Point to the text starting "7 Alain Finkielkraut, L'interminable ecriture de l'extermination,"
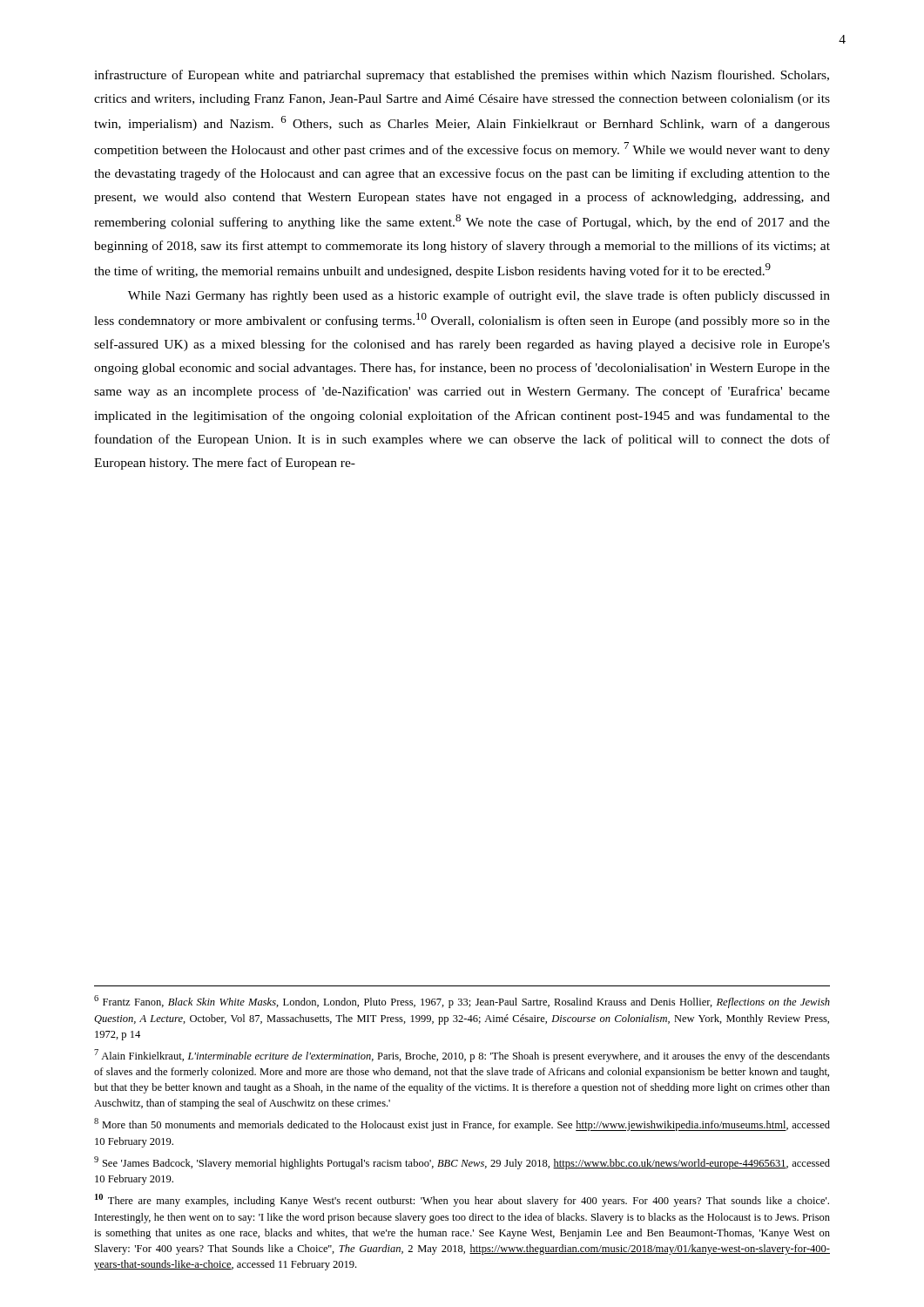924x1307 pixels. (462, 1078)
